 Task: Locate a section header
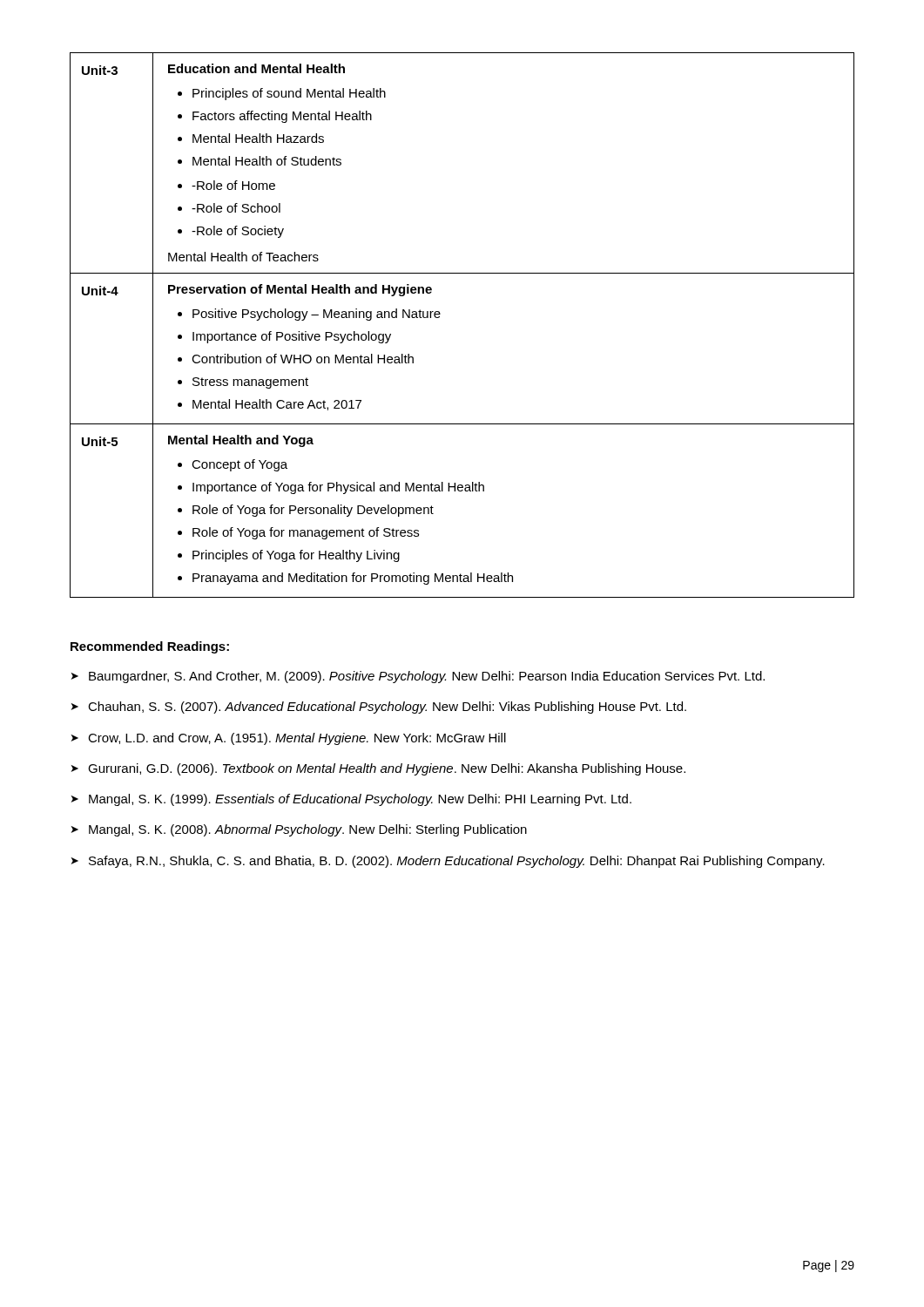point(150,646)
